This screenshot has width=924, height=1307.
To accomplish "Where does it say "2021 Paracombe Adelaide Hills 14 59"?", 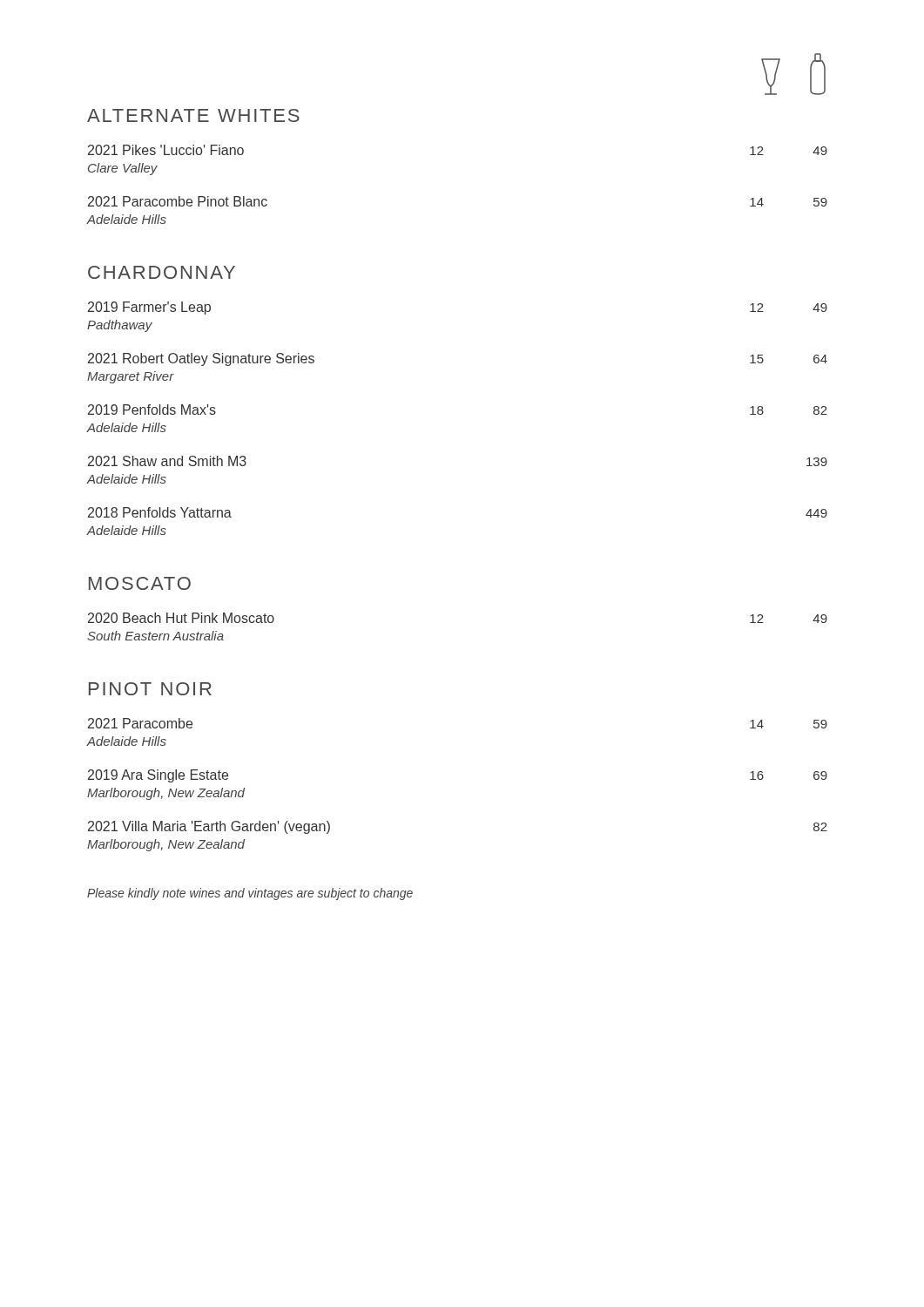I will tap(145, 722).
